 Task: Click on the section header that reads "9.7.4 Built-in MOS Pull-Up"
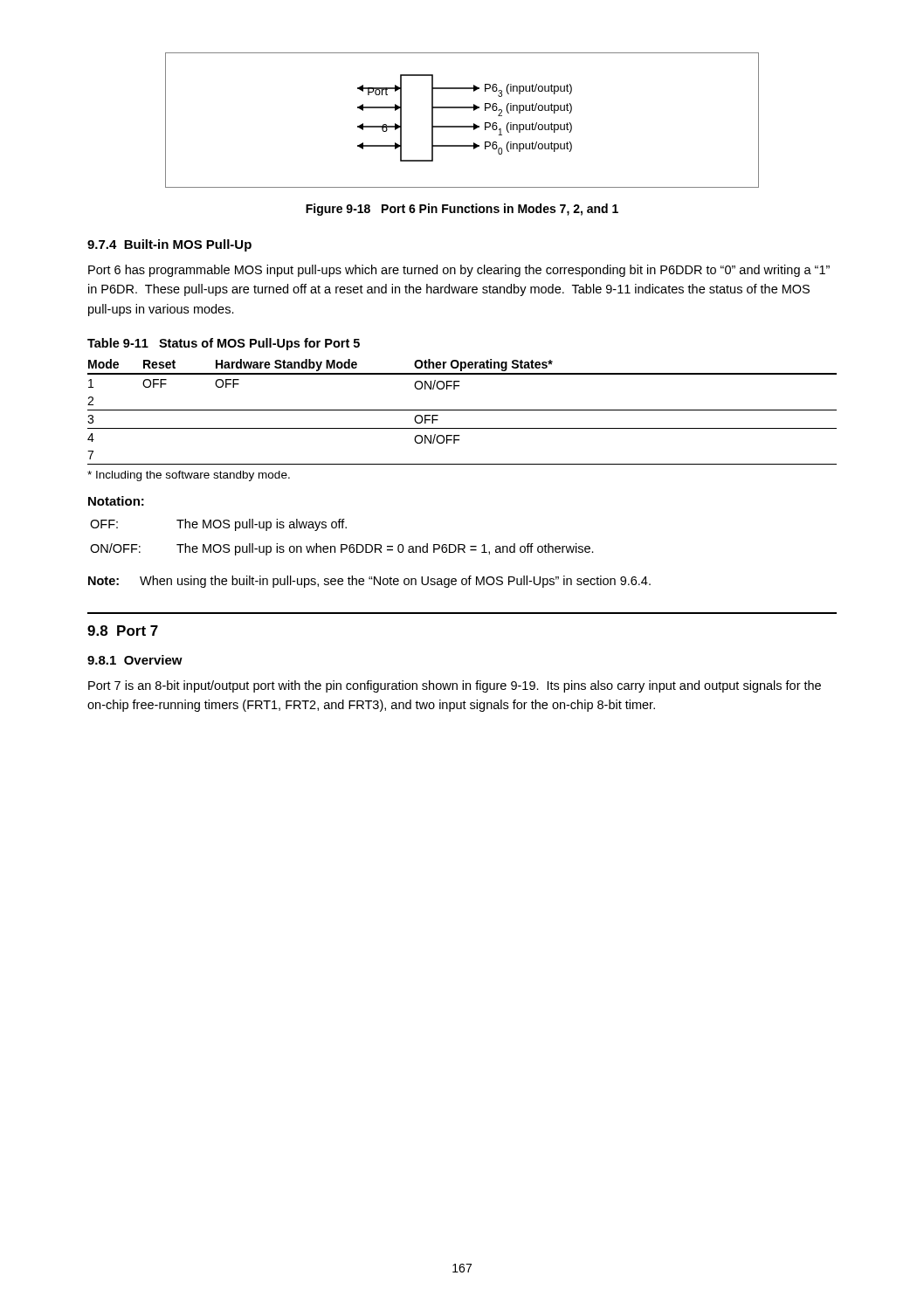[170, 244]
